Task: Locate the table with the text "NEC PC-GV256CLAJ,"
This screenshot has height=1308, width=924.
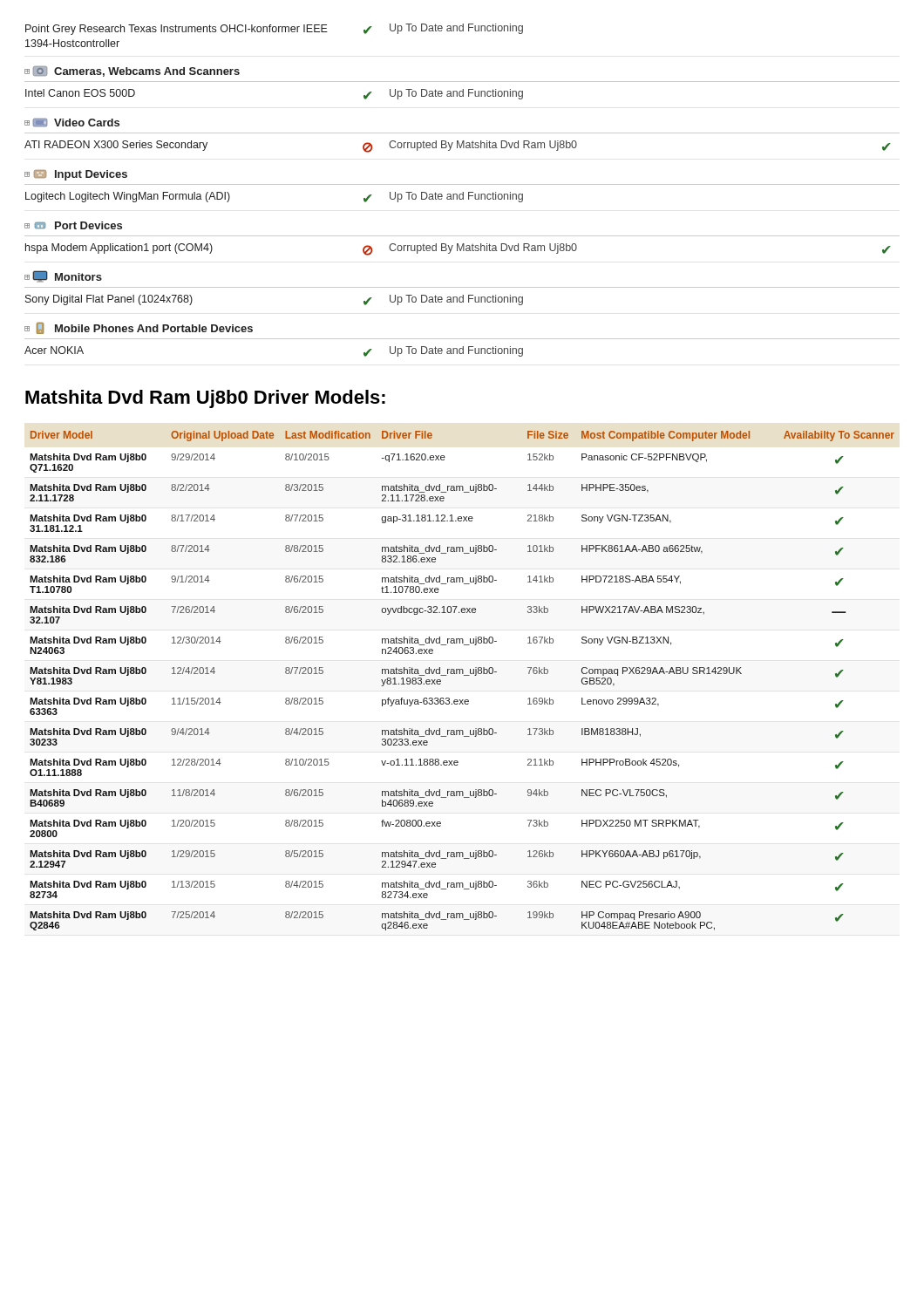Action: tap(462, 679)
